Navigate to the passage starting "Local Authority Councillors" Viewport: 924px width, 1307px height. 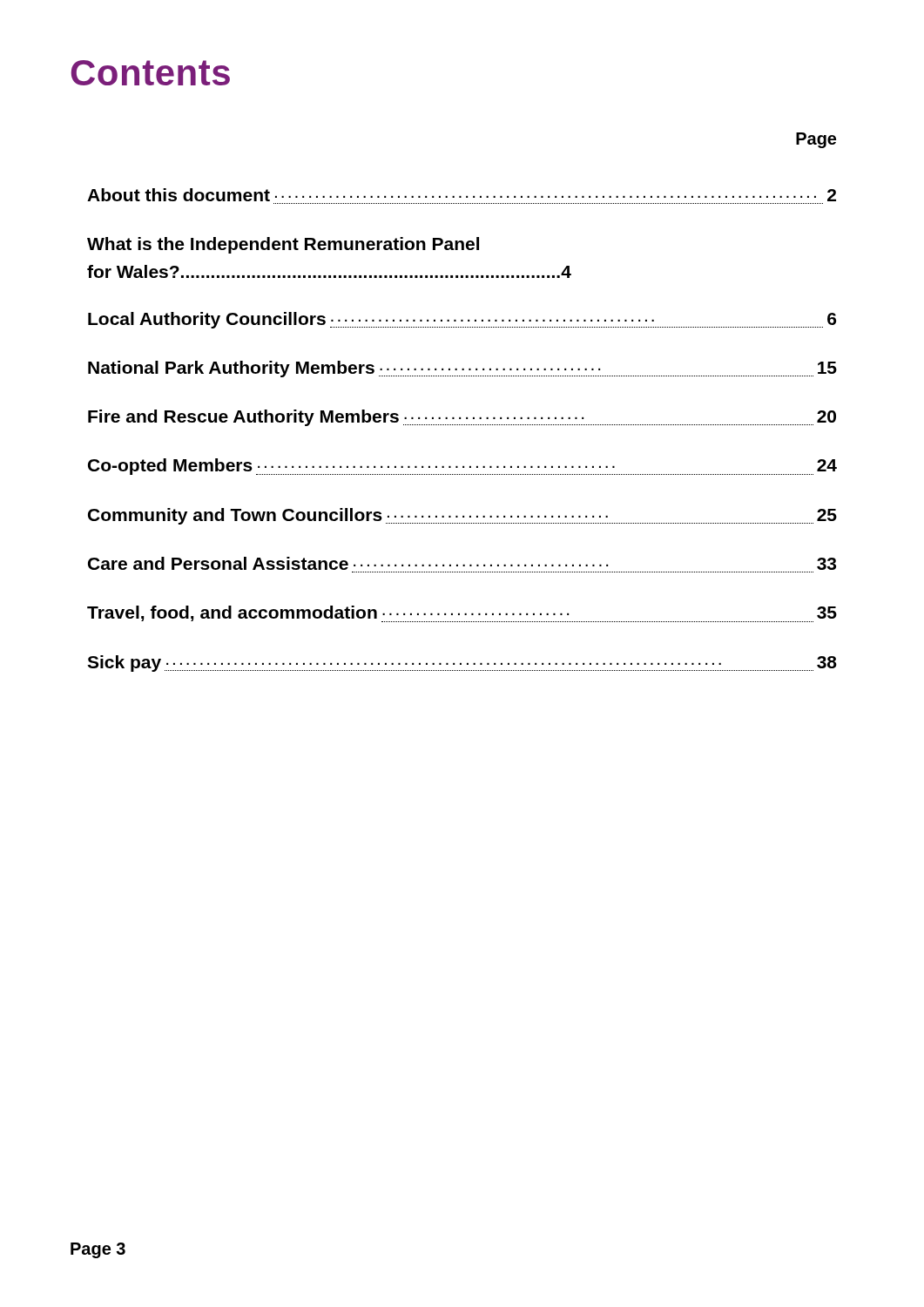click(462, 318)
